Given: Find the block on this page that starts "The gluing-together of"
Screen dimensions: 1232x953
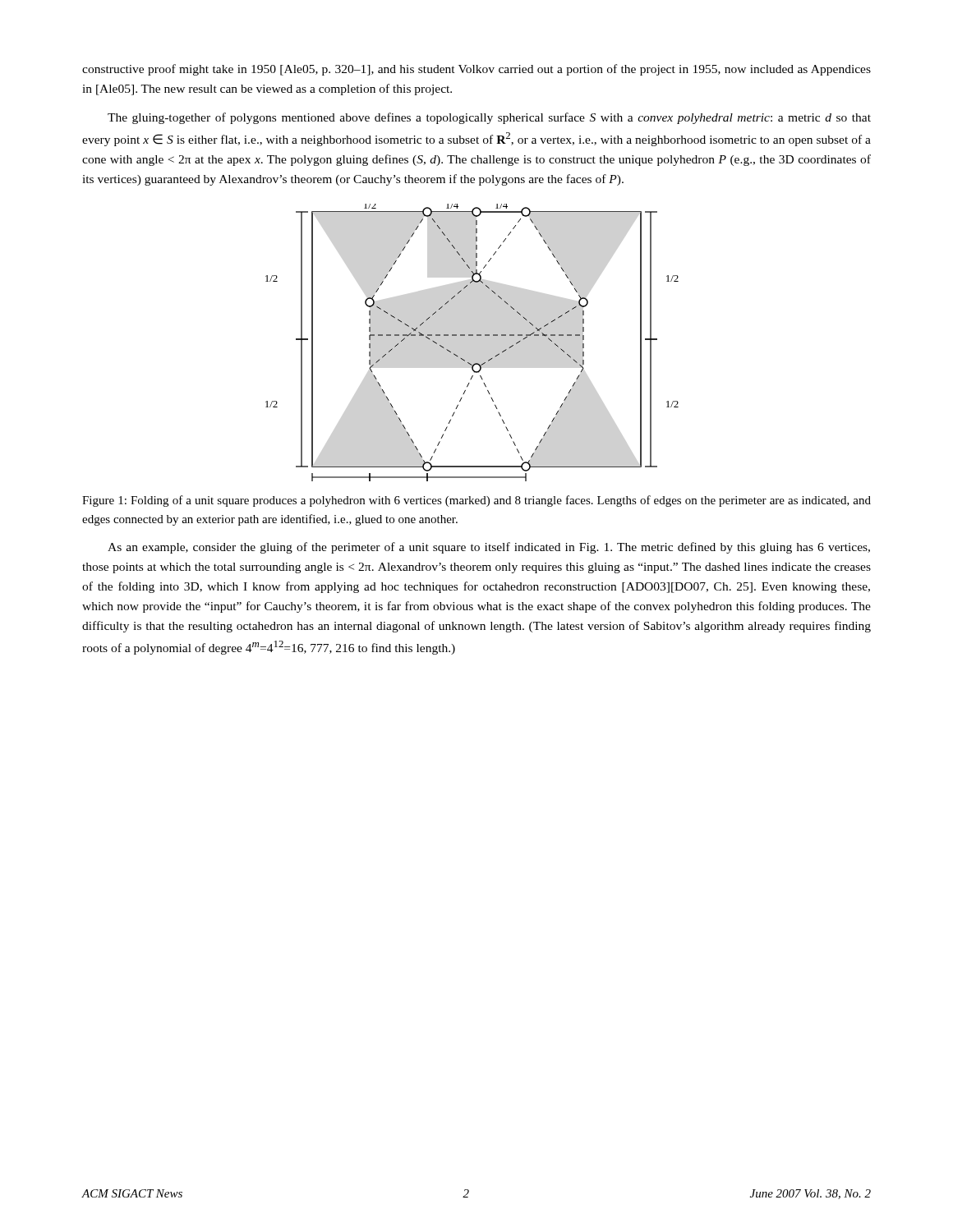Looking at the screenshot, I should 476,148.
